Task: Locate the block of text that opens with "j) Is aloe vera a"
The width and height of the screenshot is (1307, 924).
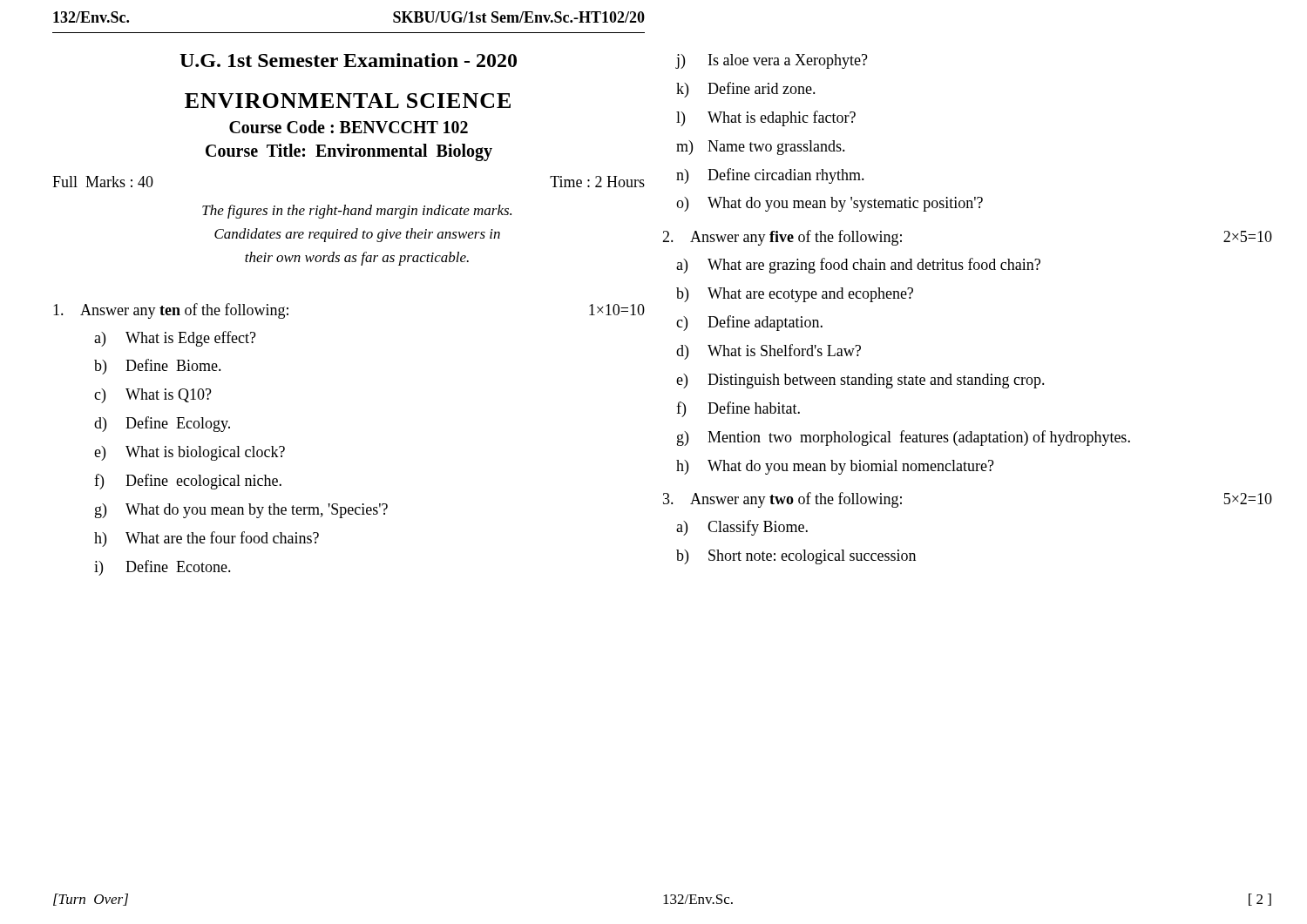Action: tap(772, 61)
